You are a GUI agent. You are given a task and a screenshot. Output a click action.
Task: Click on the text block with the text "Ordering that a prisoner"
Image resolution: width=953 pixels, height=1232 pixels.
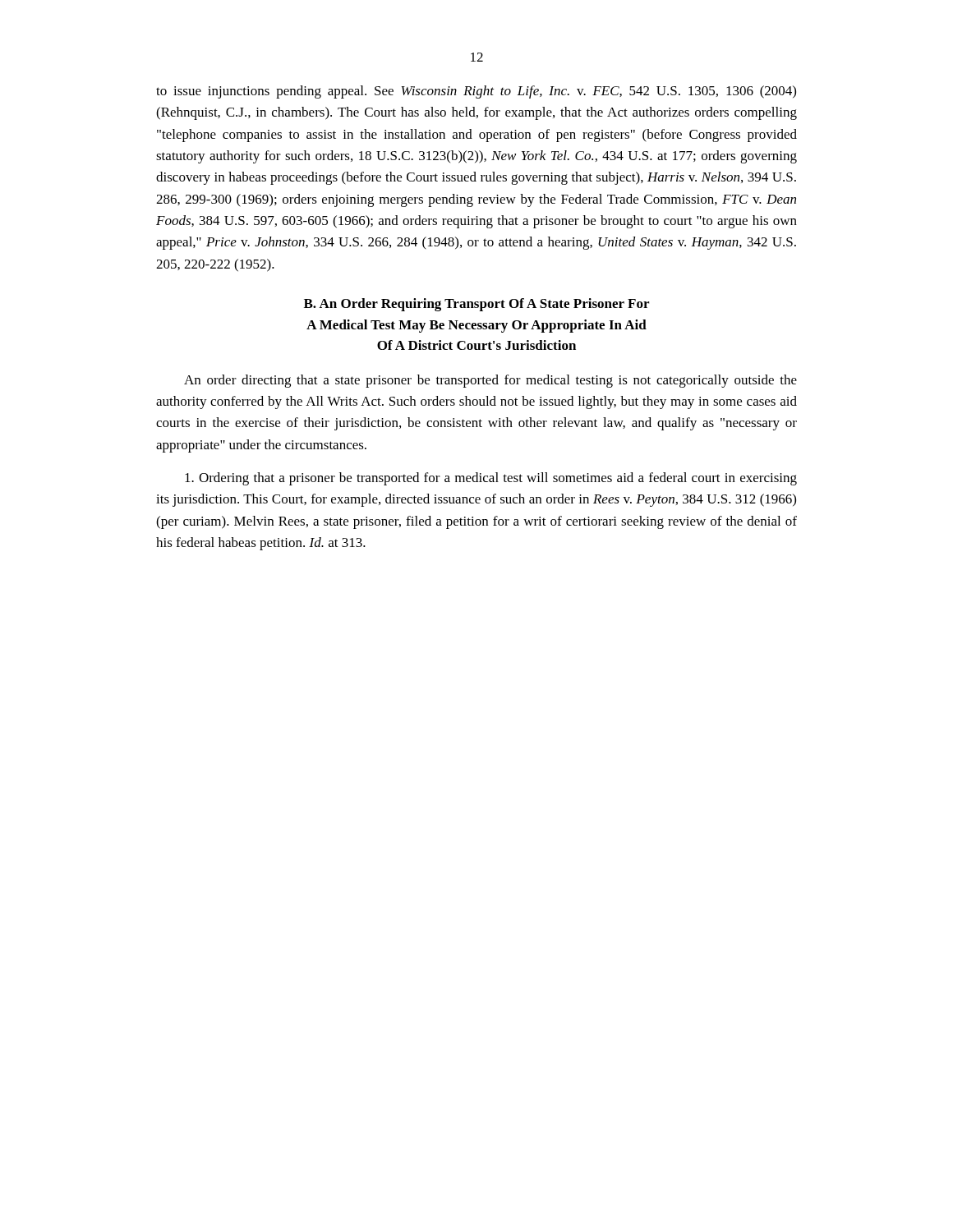pyautogui.click(x=476, y=510)
